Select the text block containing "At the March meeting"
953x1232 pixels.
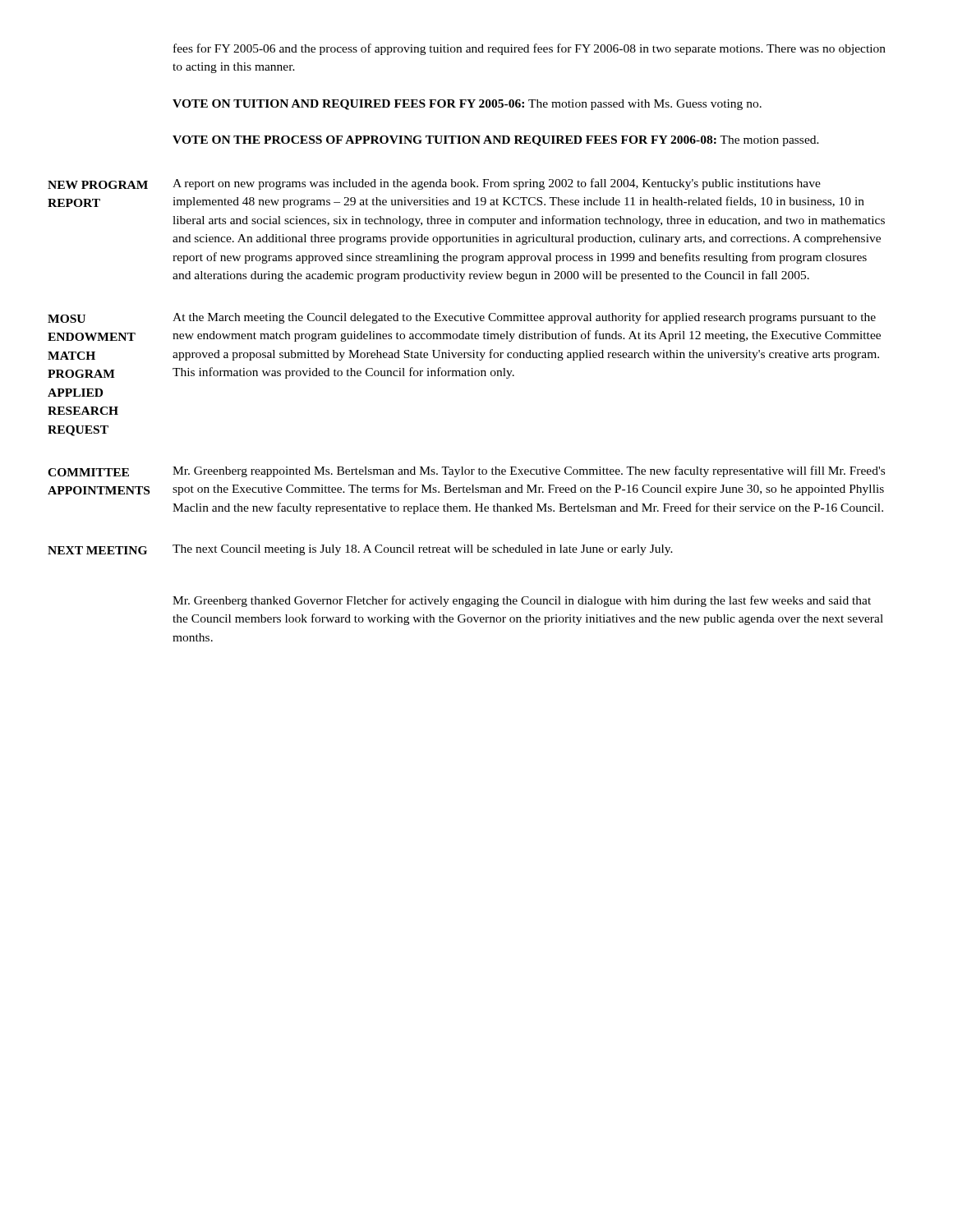(x=527, y=344)
